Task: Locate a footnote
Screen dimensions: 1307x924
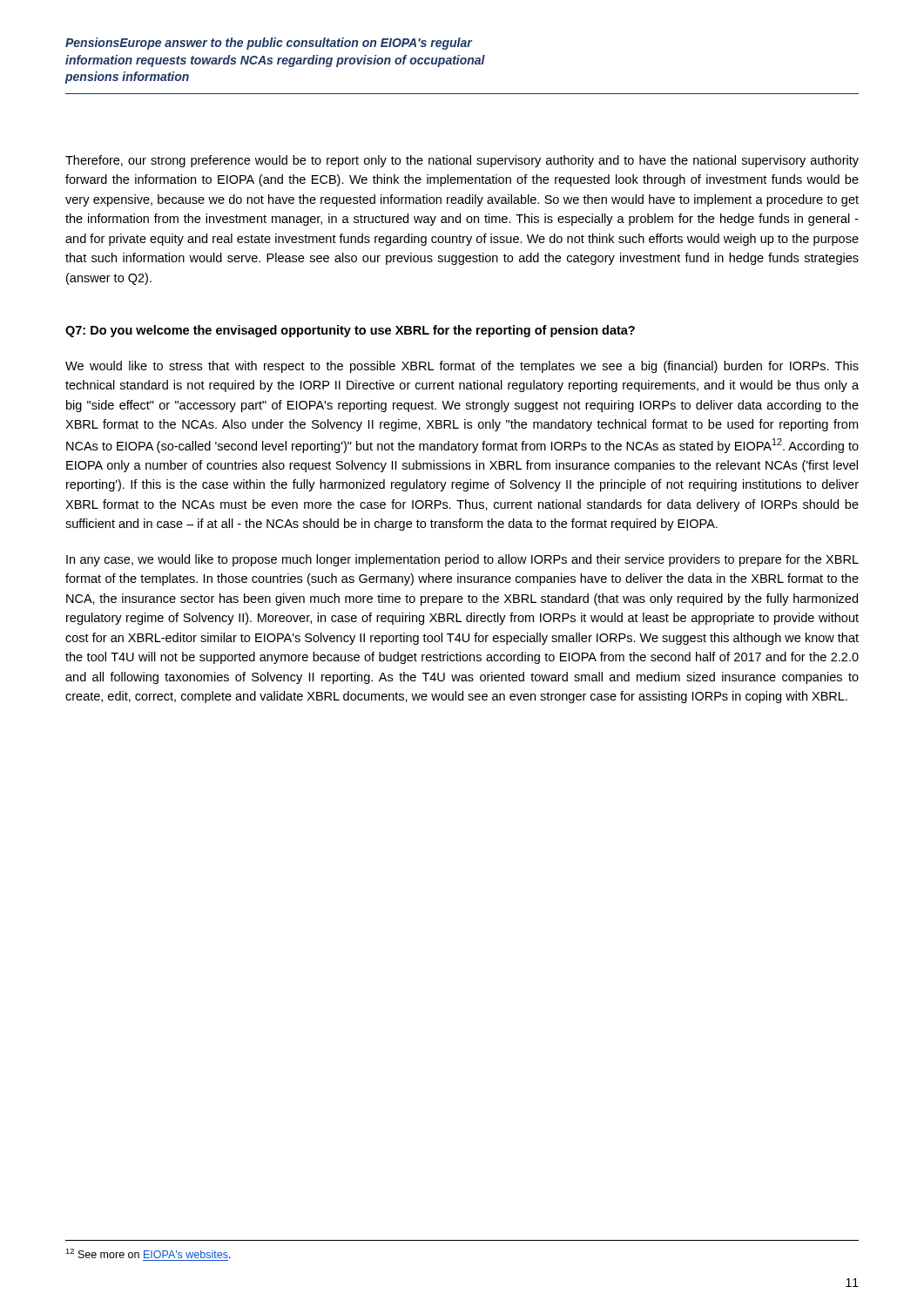Action: (462, 1255)
